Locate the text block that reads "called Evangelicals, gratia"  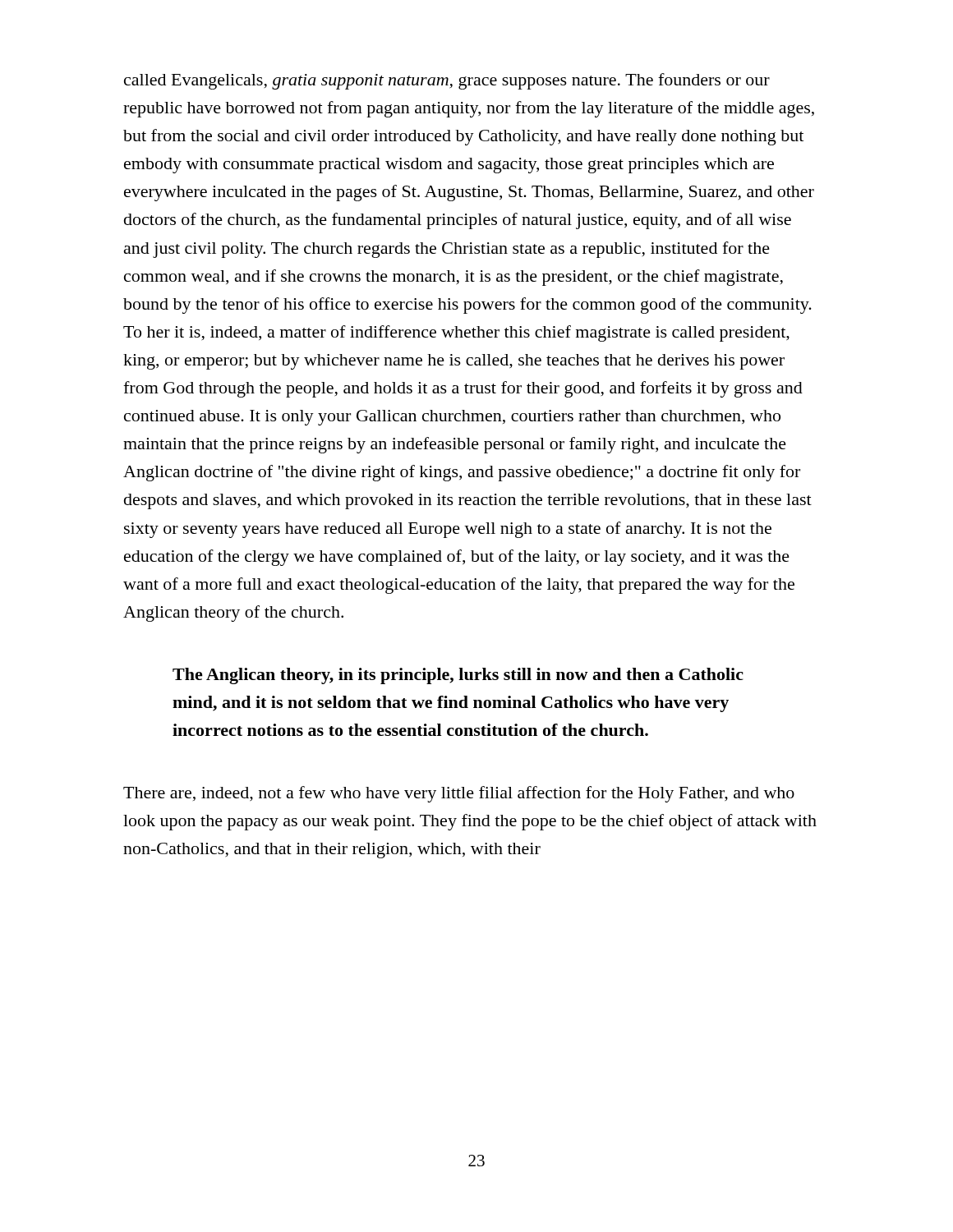[x=469, y=345]
